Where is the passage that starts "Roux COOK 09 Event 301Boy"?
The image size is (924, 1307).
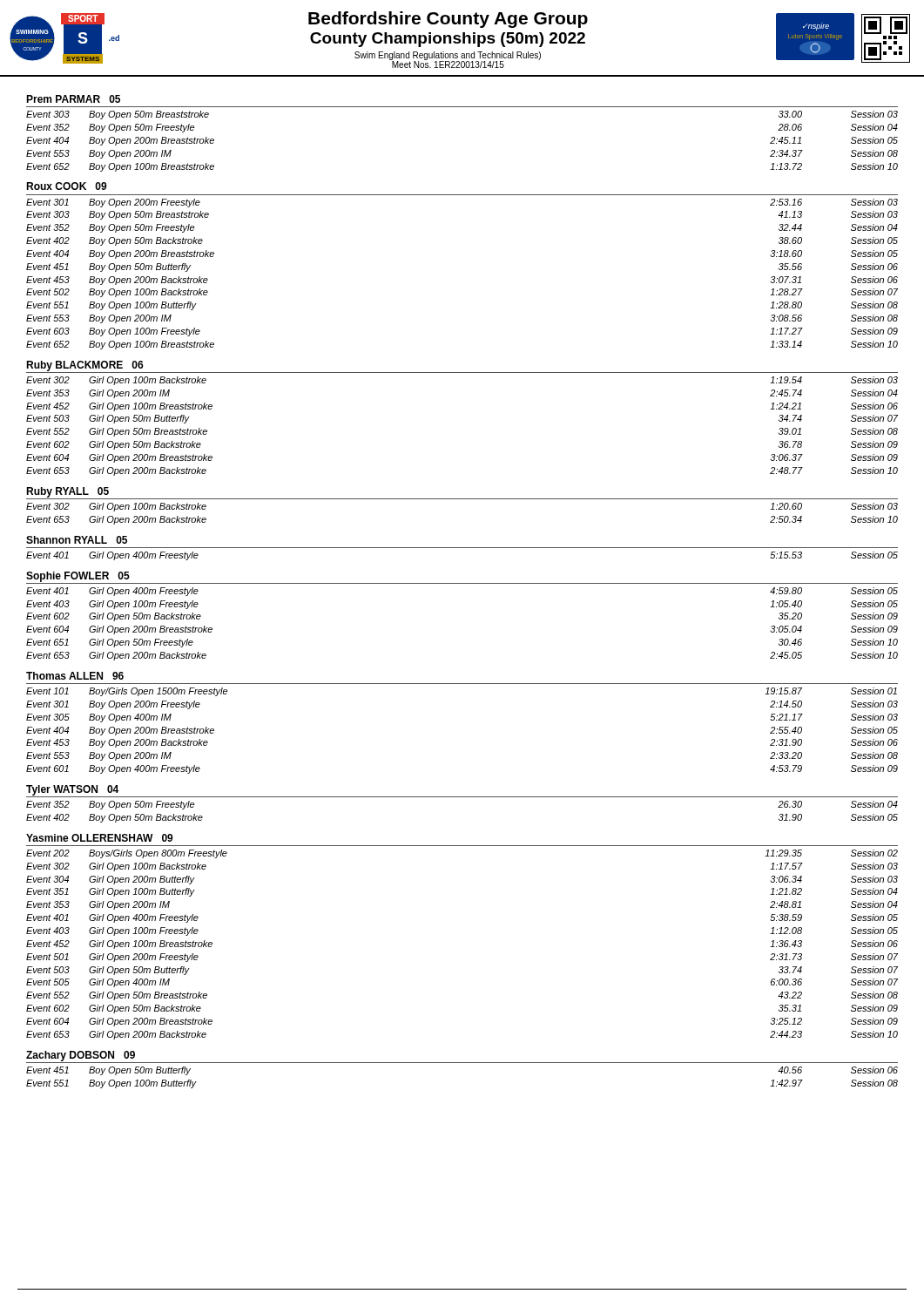tap(67, 186)
